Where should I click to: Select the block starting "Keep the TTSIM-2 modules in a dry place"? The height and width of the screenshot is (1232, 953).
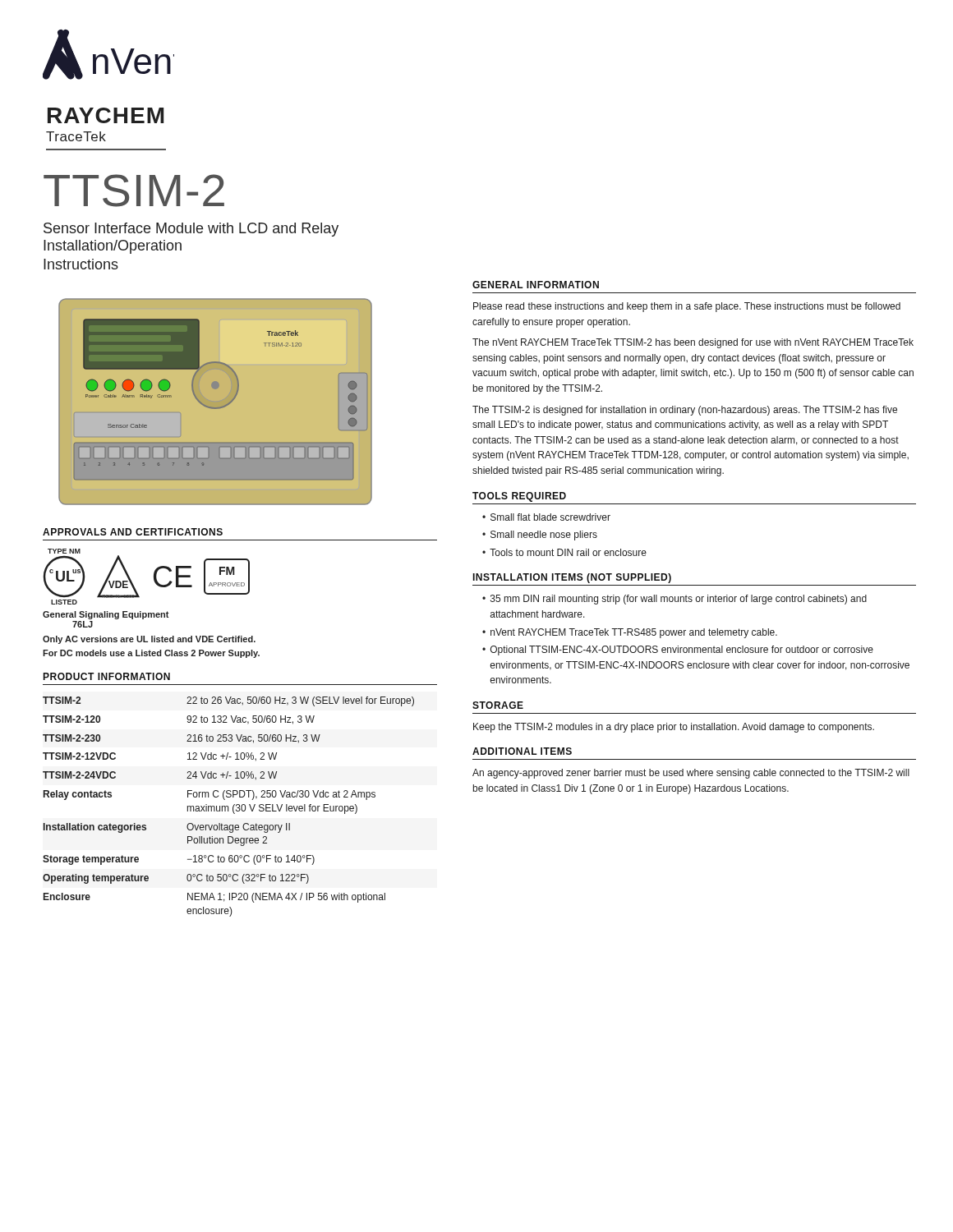[674, 727]
